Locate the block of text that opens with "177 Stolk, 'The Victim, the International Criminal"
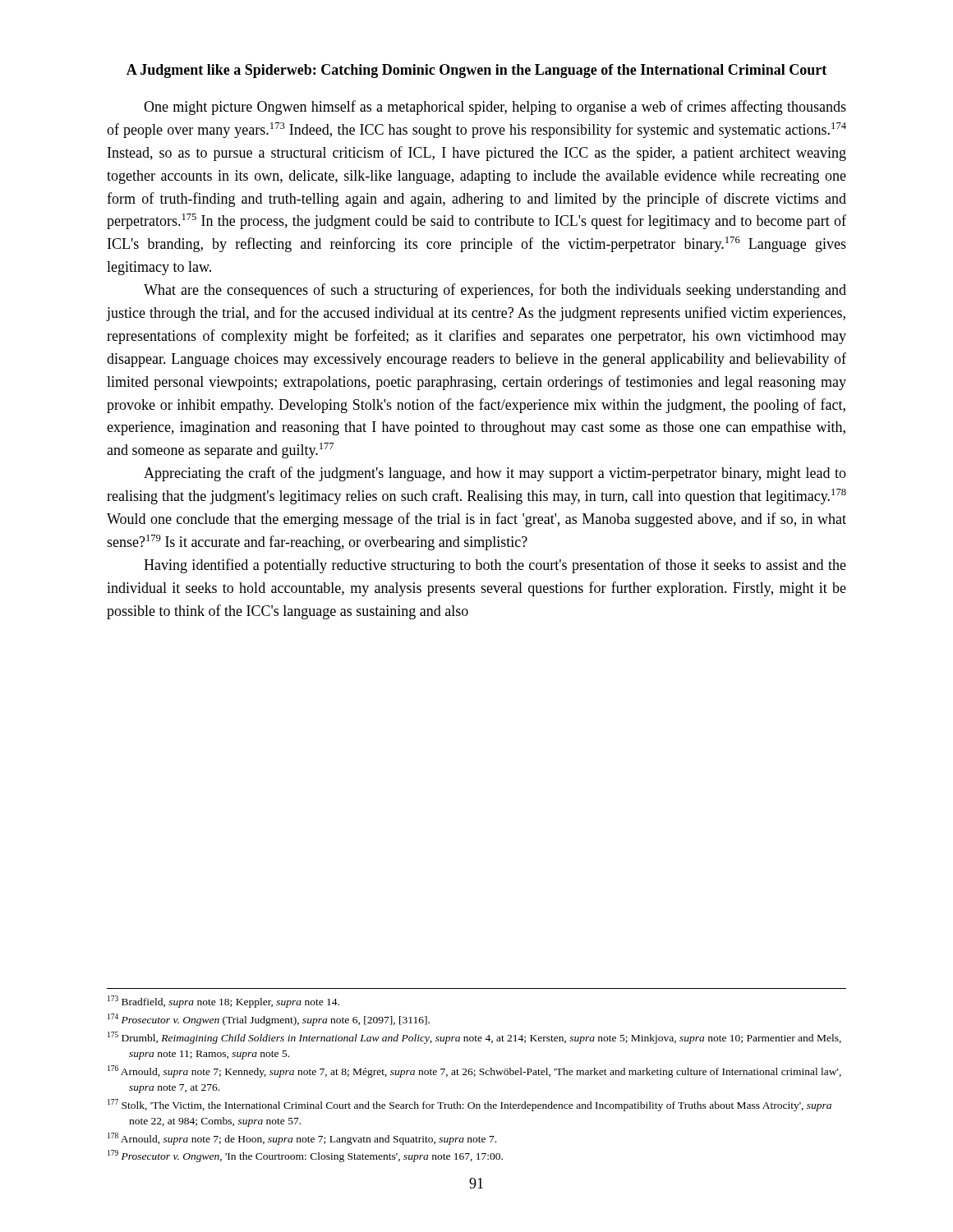This screenshot has height=1232, width=953. [476, 1113]
